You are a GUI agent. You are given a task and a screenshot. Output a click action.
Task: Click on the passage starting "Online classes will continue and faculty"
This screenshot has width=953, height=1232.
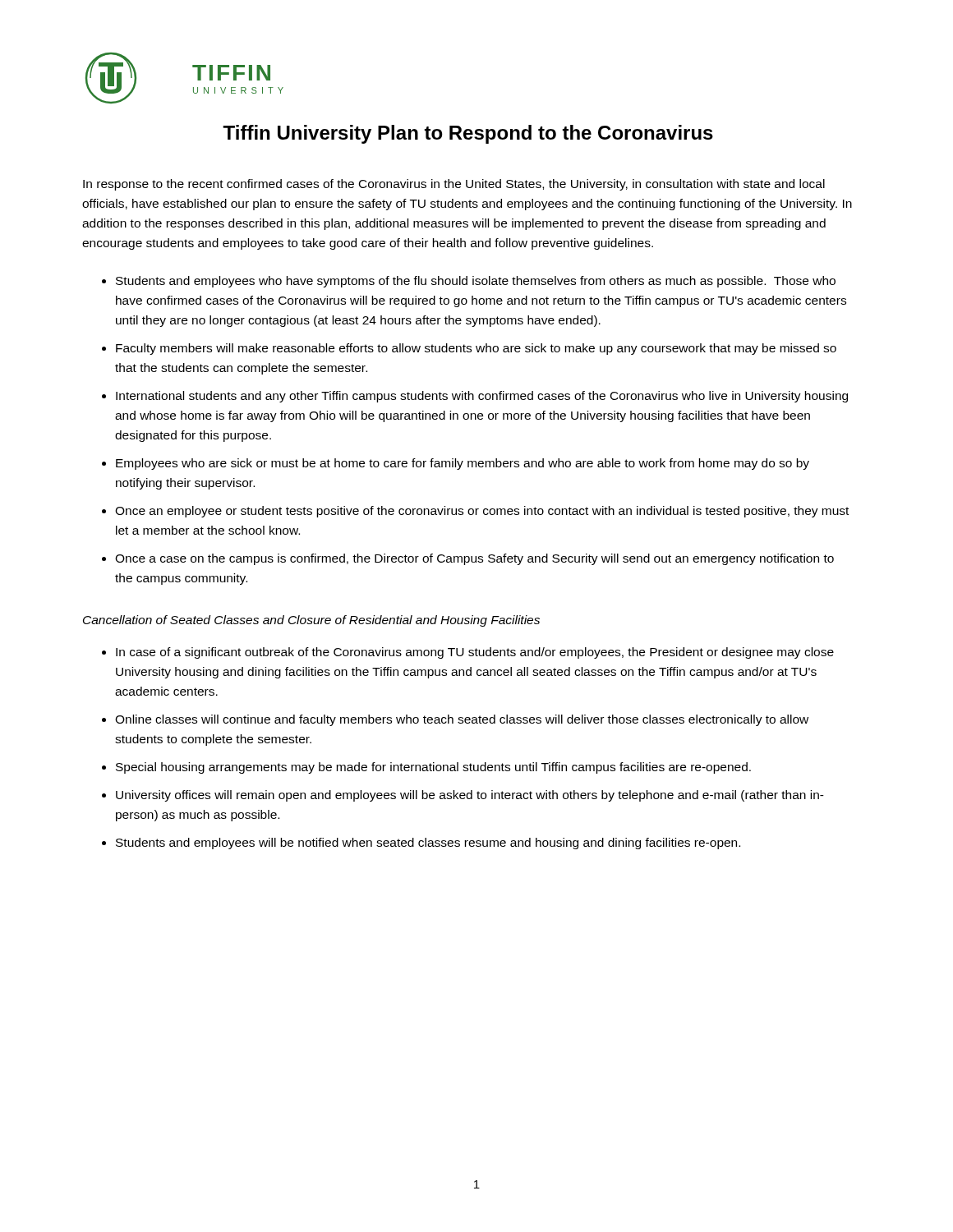pos(462,729)
